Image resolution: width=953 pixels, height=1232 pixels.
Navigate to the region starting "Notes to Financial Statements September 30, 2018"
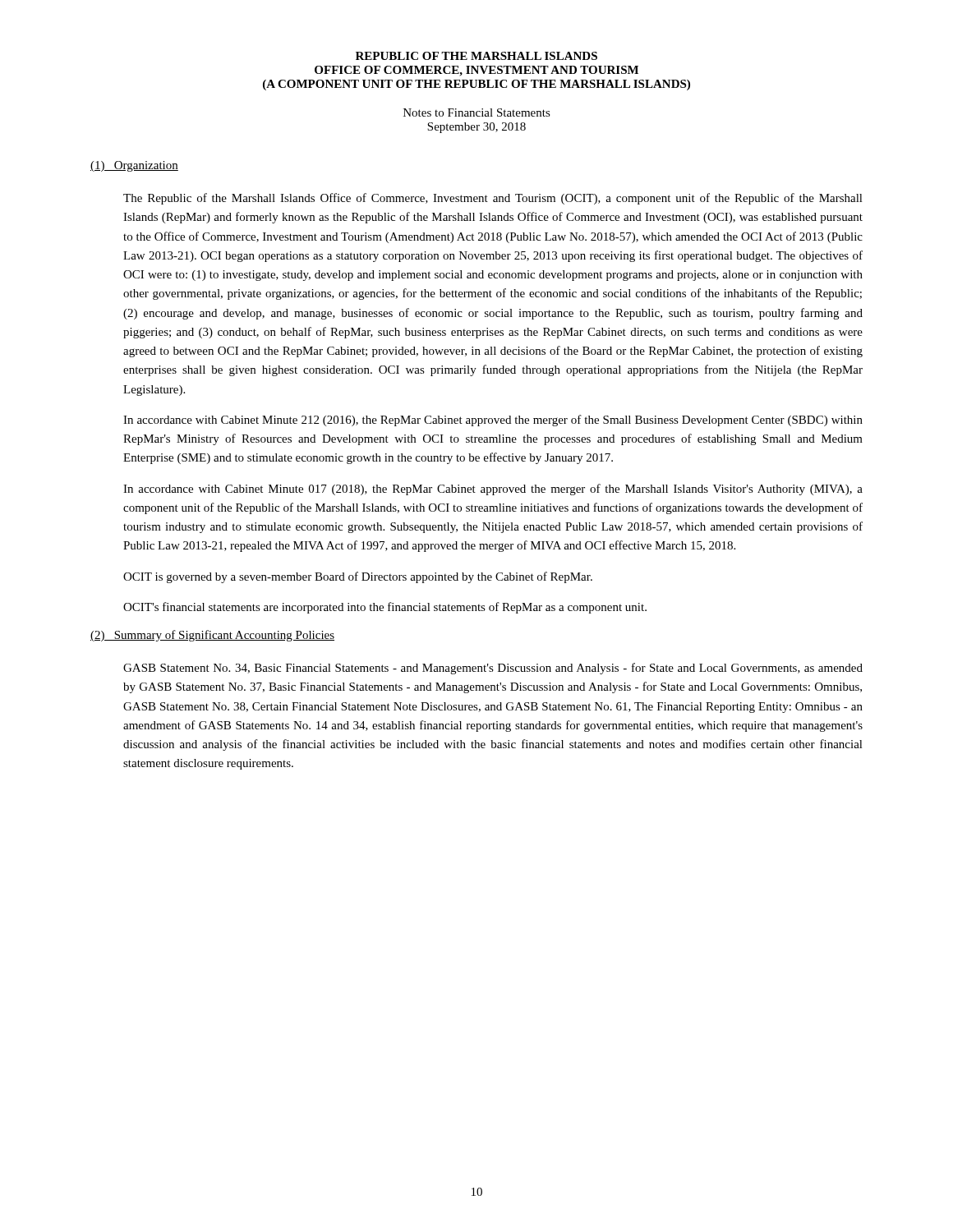(476, 120)
